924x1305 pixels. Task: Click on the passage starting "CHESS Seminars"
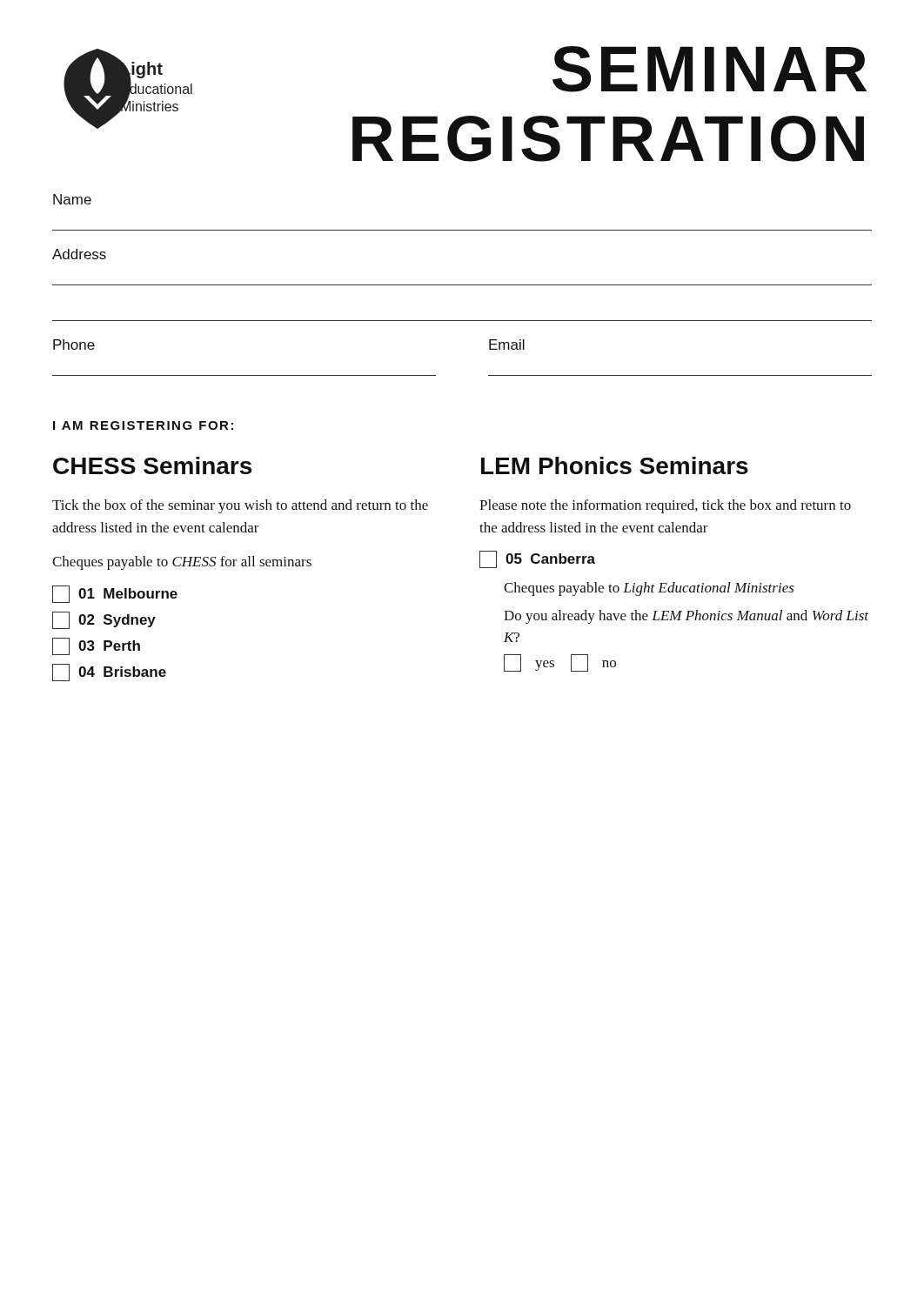(x=152, y=466)
